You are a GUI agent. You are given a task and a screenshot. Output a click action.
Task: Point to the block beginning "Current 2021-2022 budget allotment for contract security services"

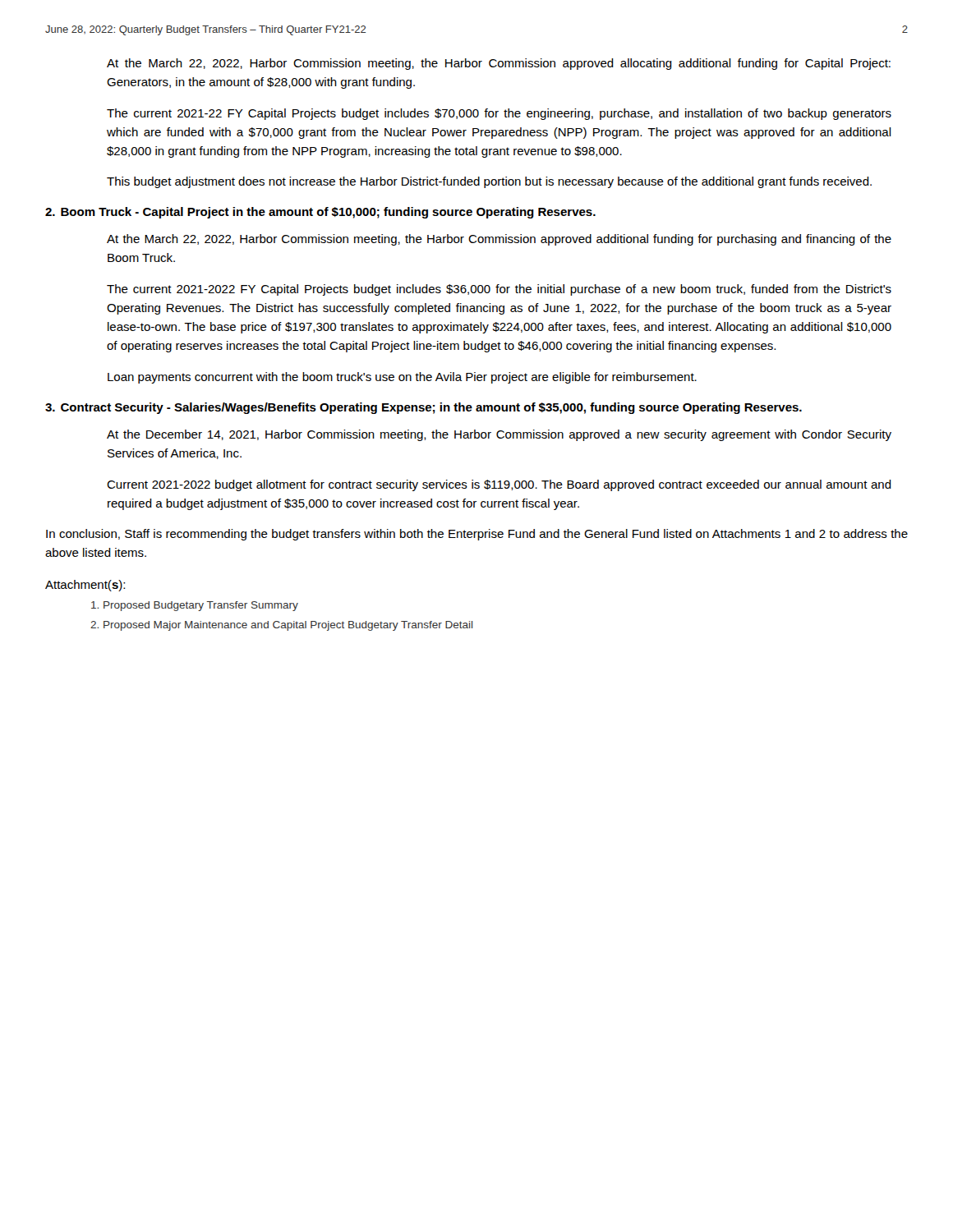(x=499, y=493)
